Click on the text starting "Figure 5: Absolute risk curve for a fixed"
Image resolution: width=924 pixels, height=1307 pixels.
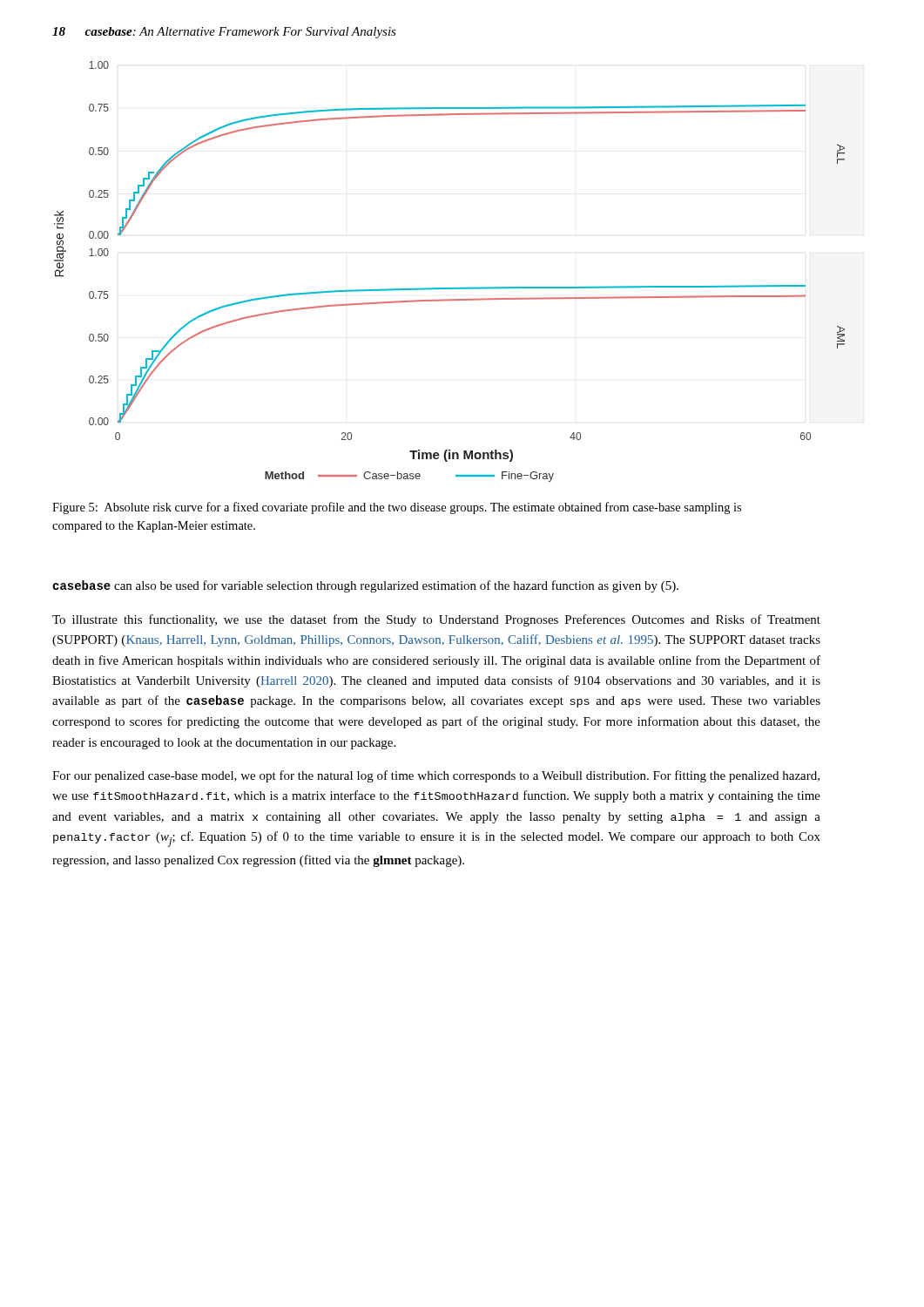(397, 516)
